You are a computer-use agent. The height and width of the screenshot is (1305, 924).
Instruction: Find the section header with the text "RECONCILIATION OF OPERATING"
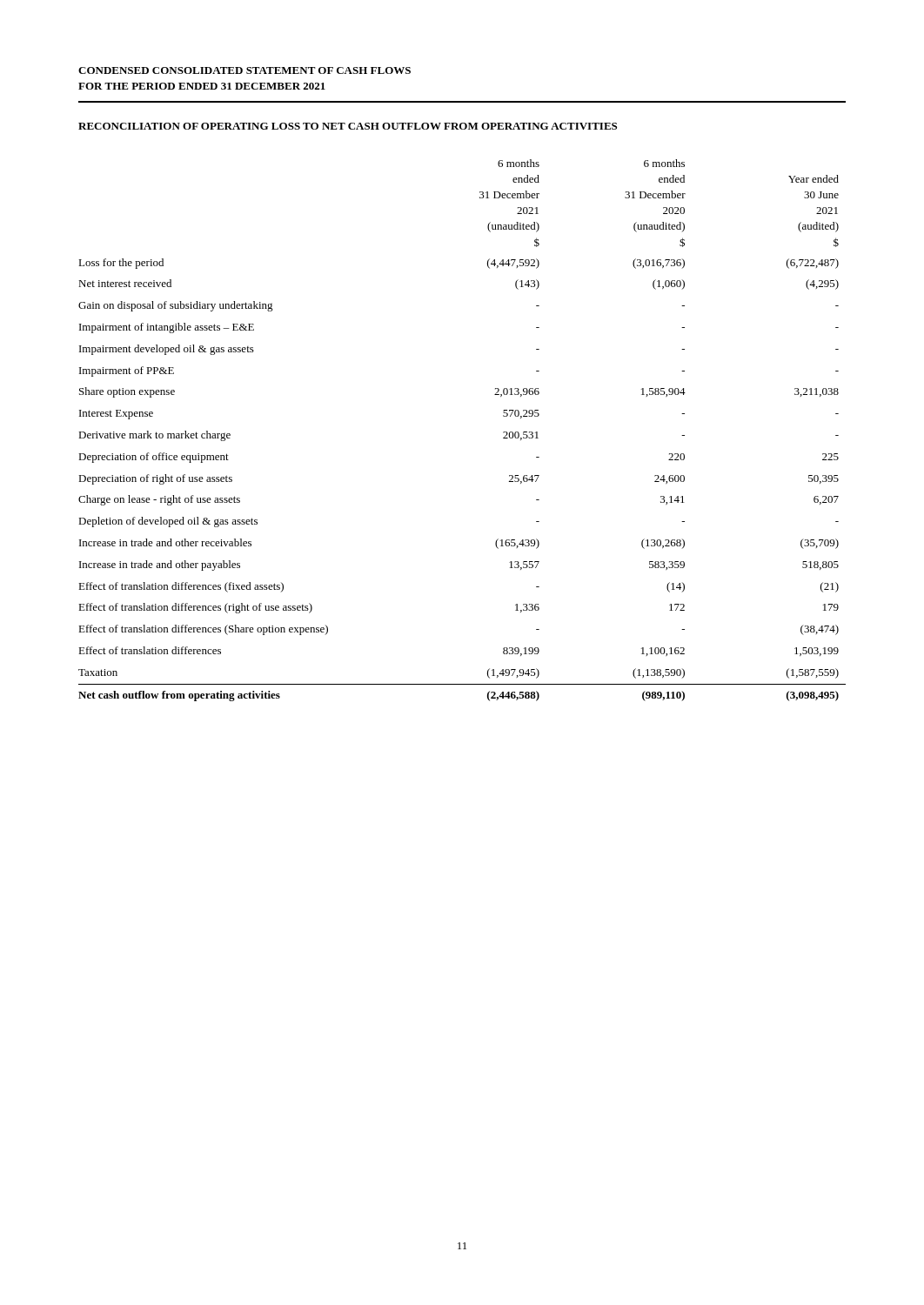pos(348,126)
